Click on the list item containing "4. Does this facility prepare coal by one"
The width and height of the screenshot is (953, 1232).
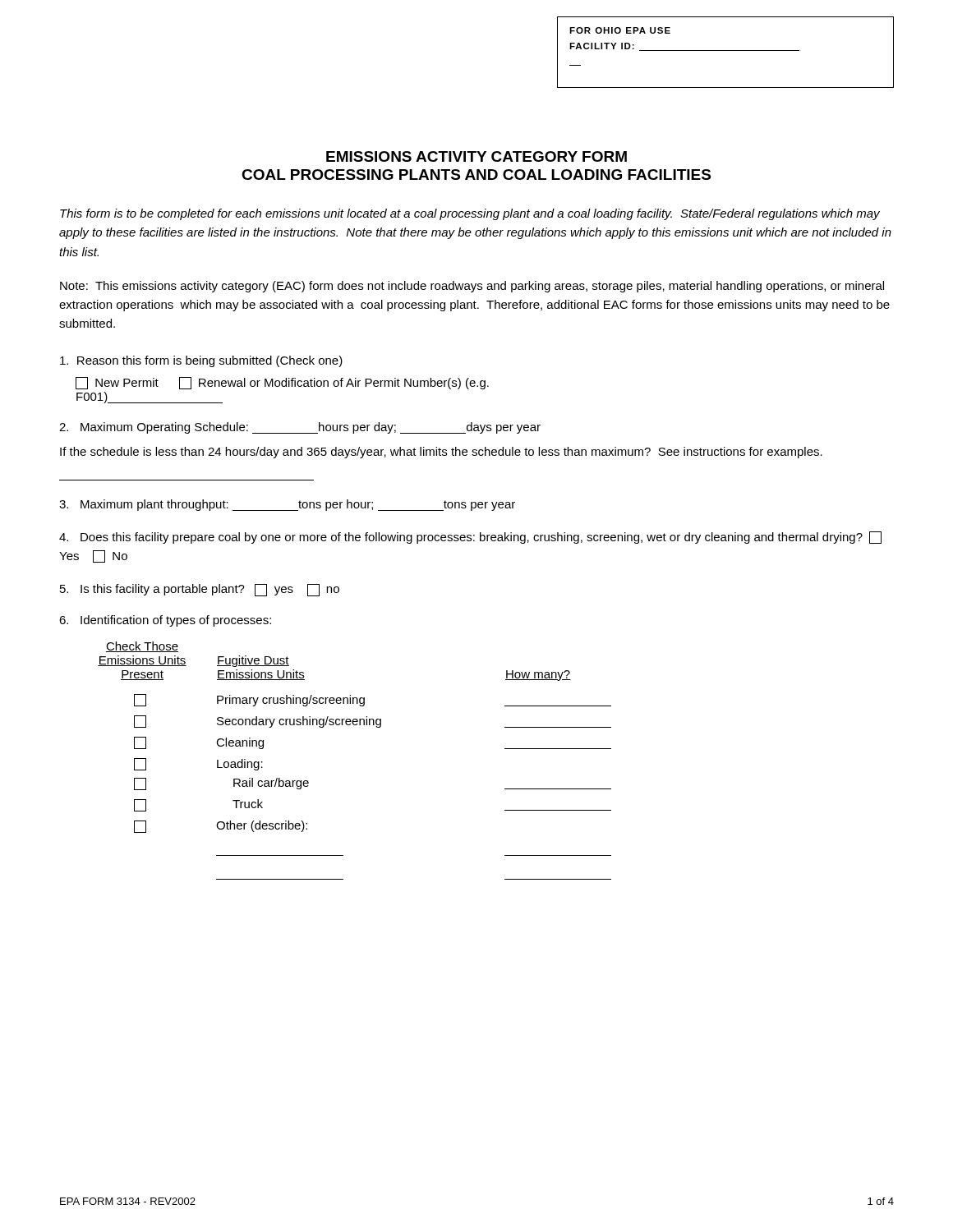(470, 546)
